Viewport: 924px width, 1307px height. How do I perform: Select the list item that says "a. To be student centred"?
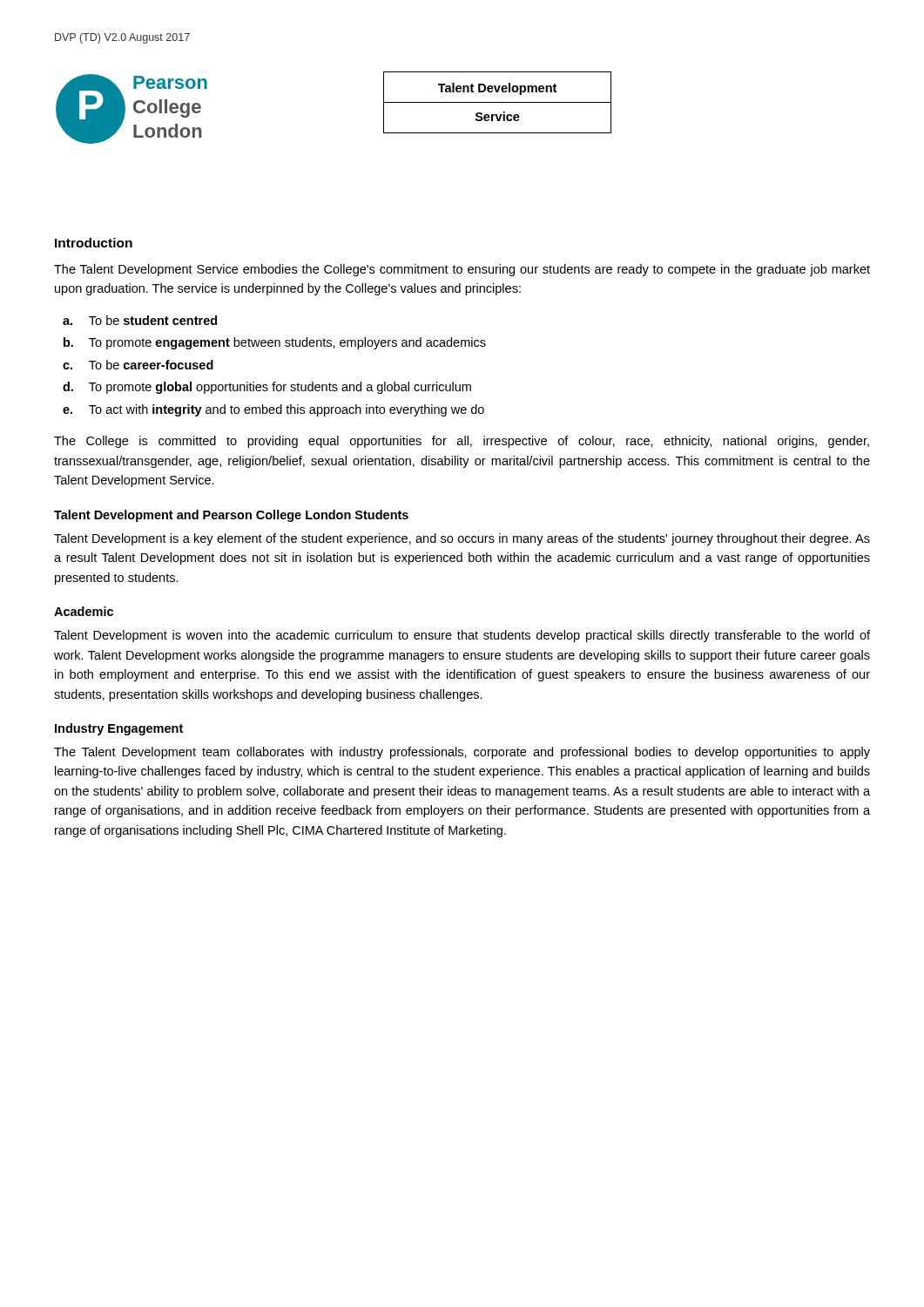click(x=140, y=320)
